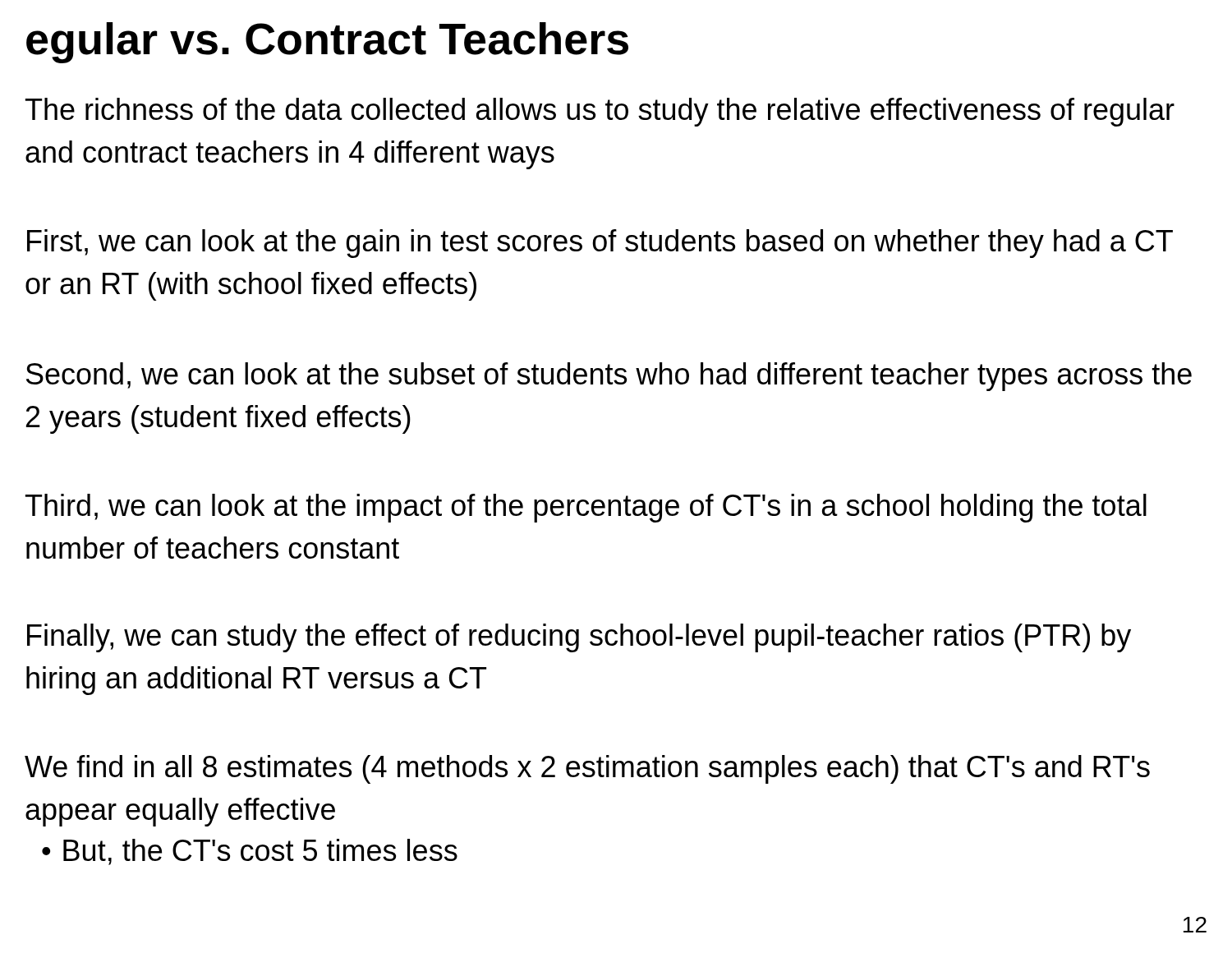
Task: Click on the region starting "We find in"
Action: pyautogui.click(x=588, y=788)
